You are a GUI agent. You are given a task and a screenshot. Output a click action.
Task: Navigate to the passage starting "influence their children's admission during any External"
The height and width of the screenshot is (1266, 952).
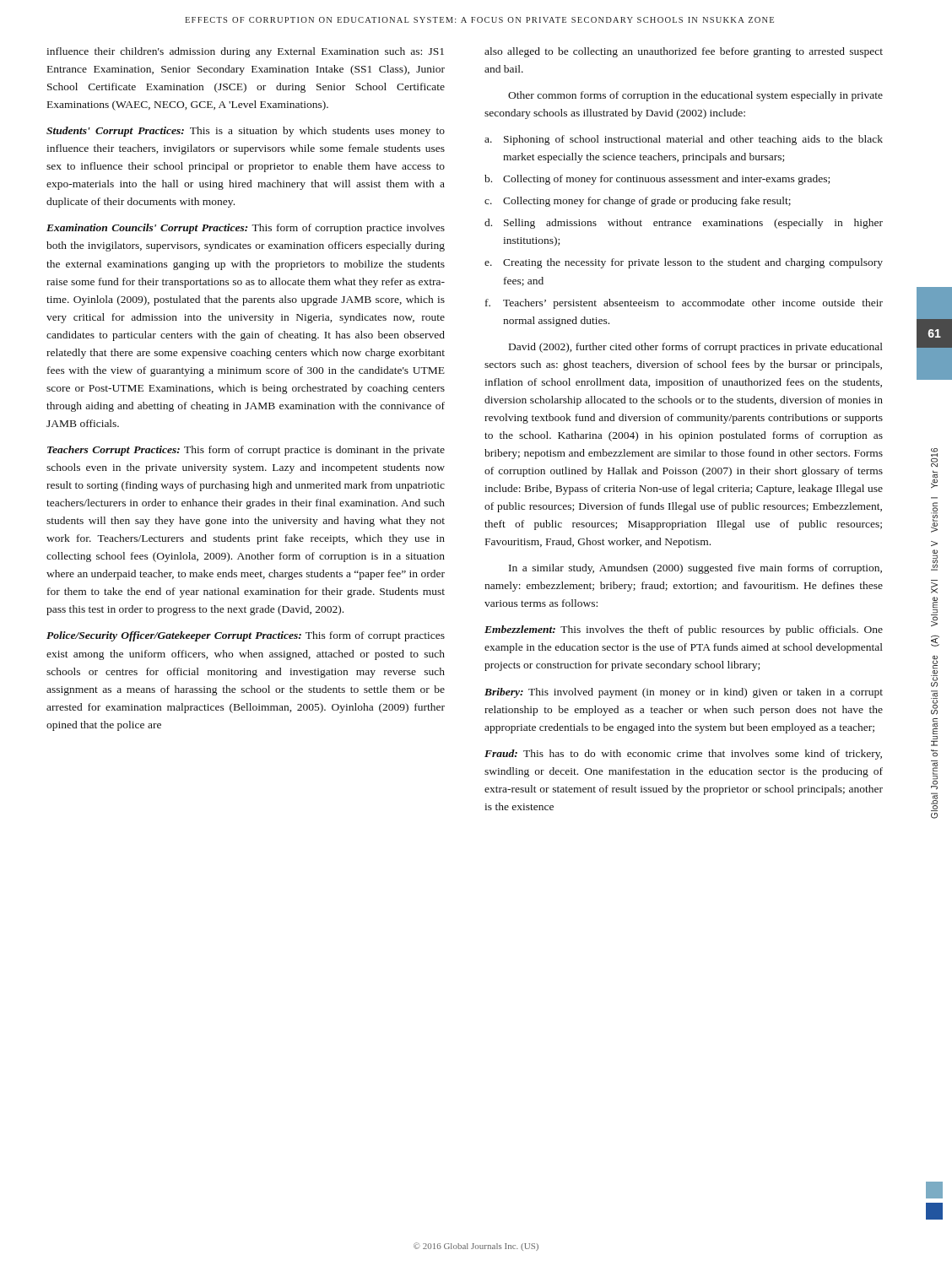pos(246,388)
